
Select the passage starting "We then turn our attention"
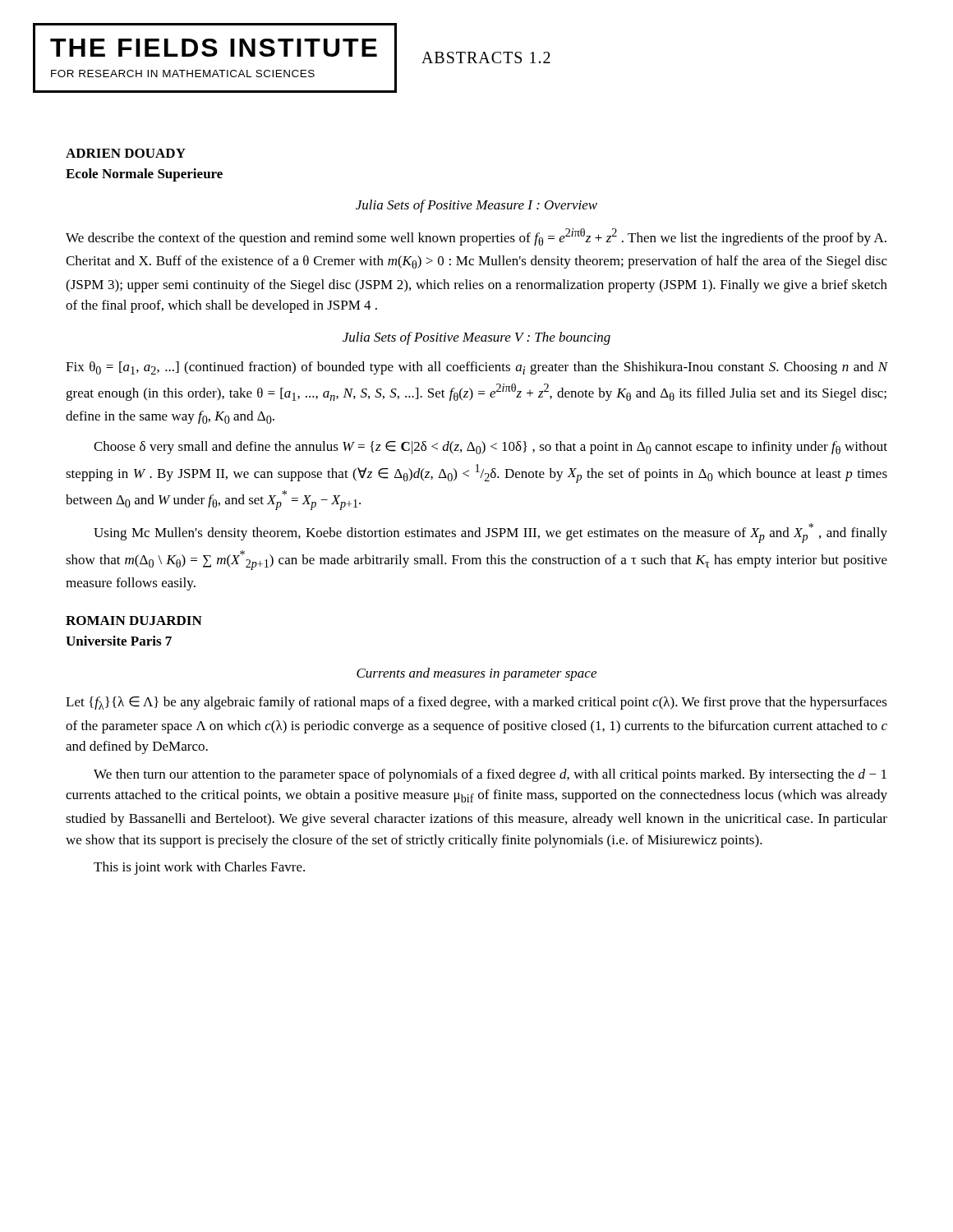pos(476,807)
